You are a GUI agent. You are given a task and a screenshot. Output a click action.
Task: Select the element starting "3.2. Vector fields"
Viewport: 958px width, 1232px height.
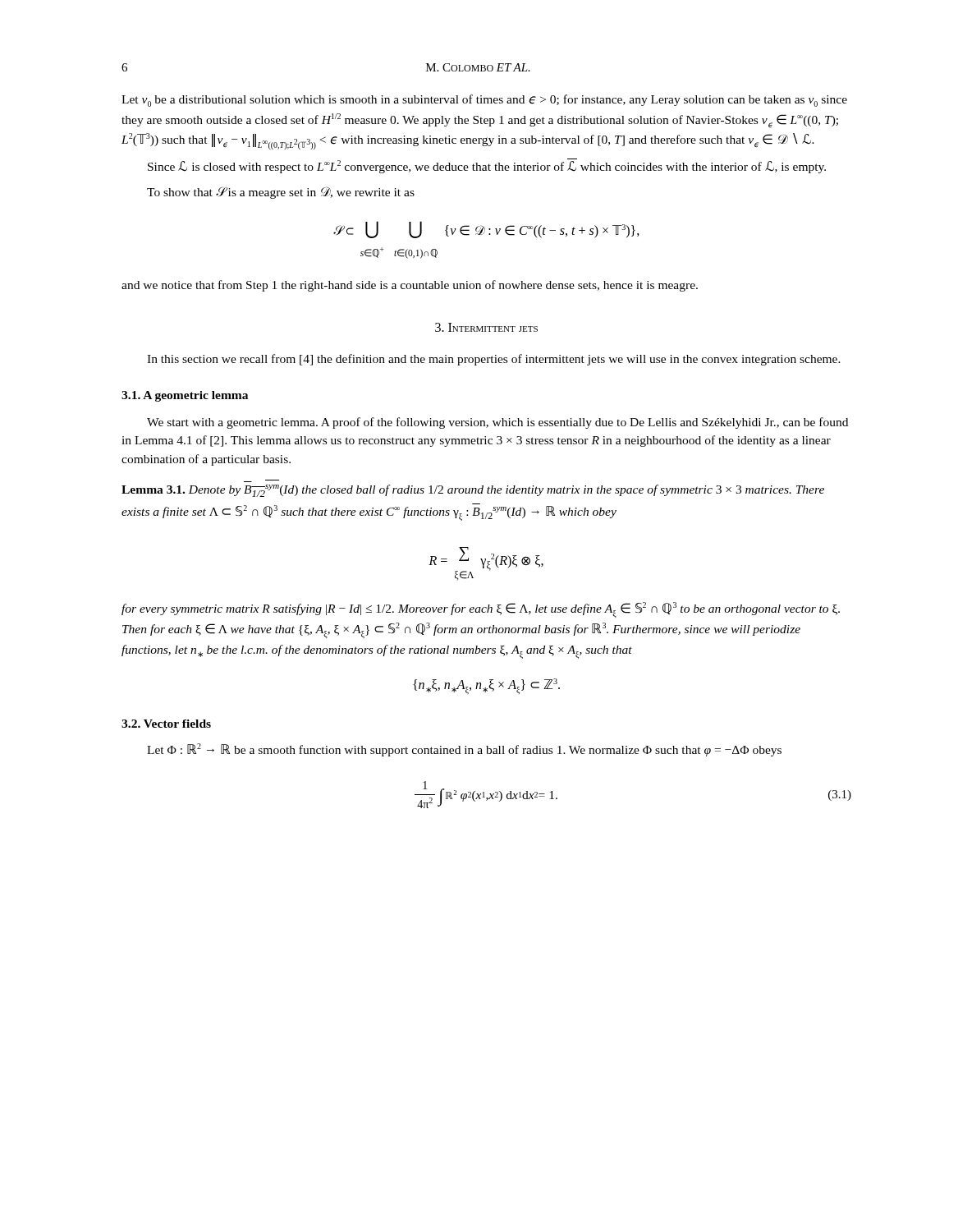[x=166, y=723]
